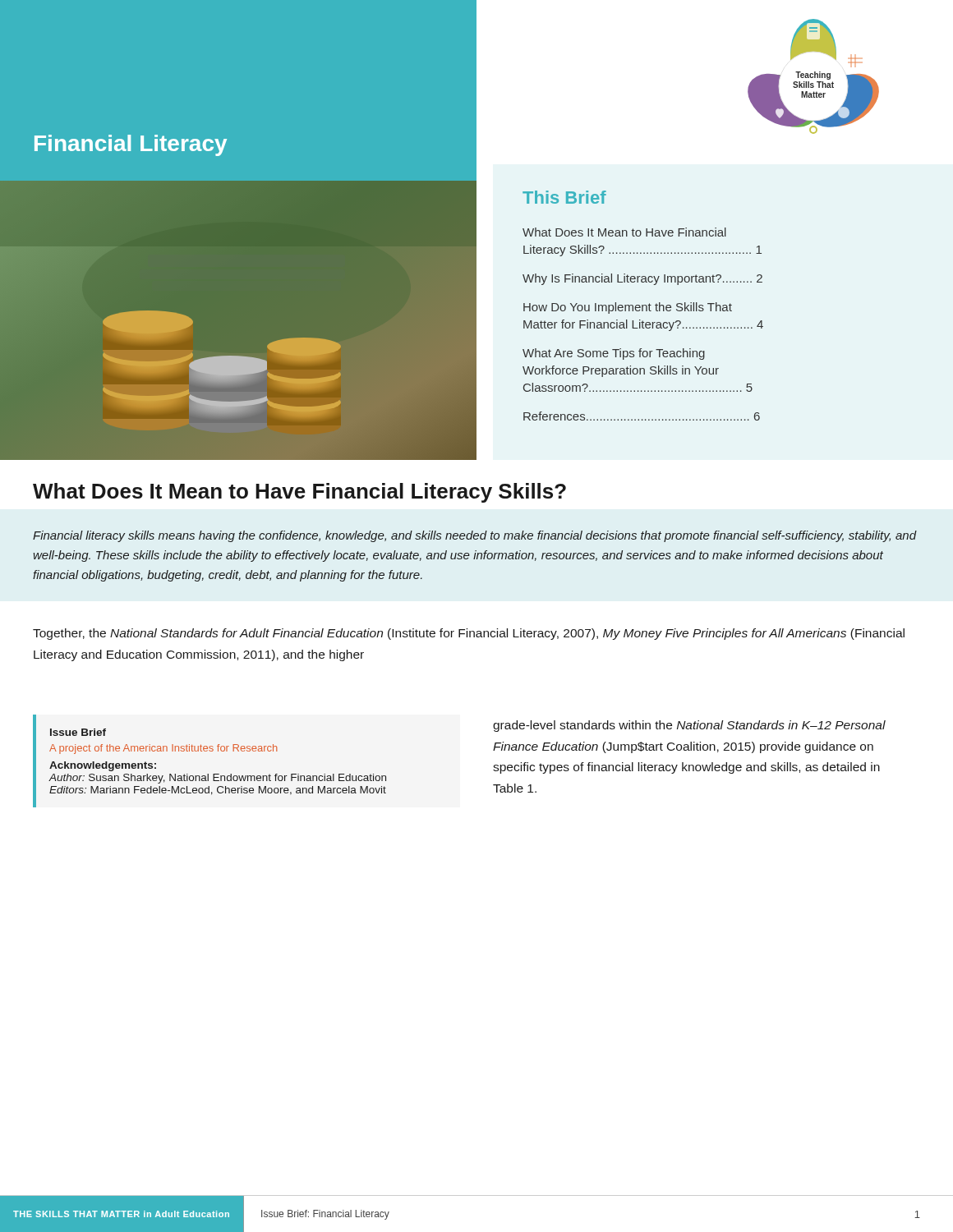Point to "This Brief"

[x=564, y=198]
